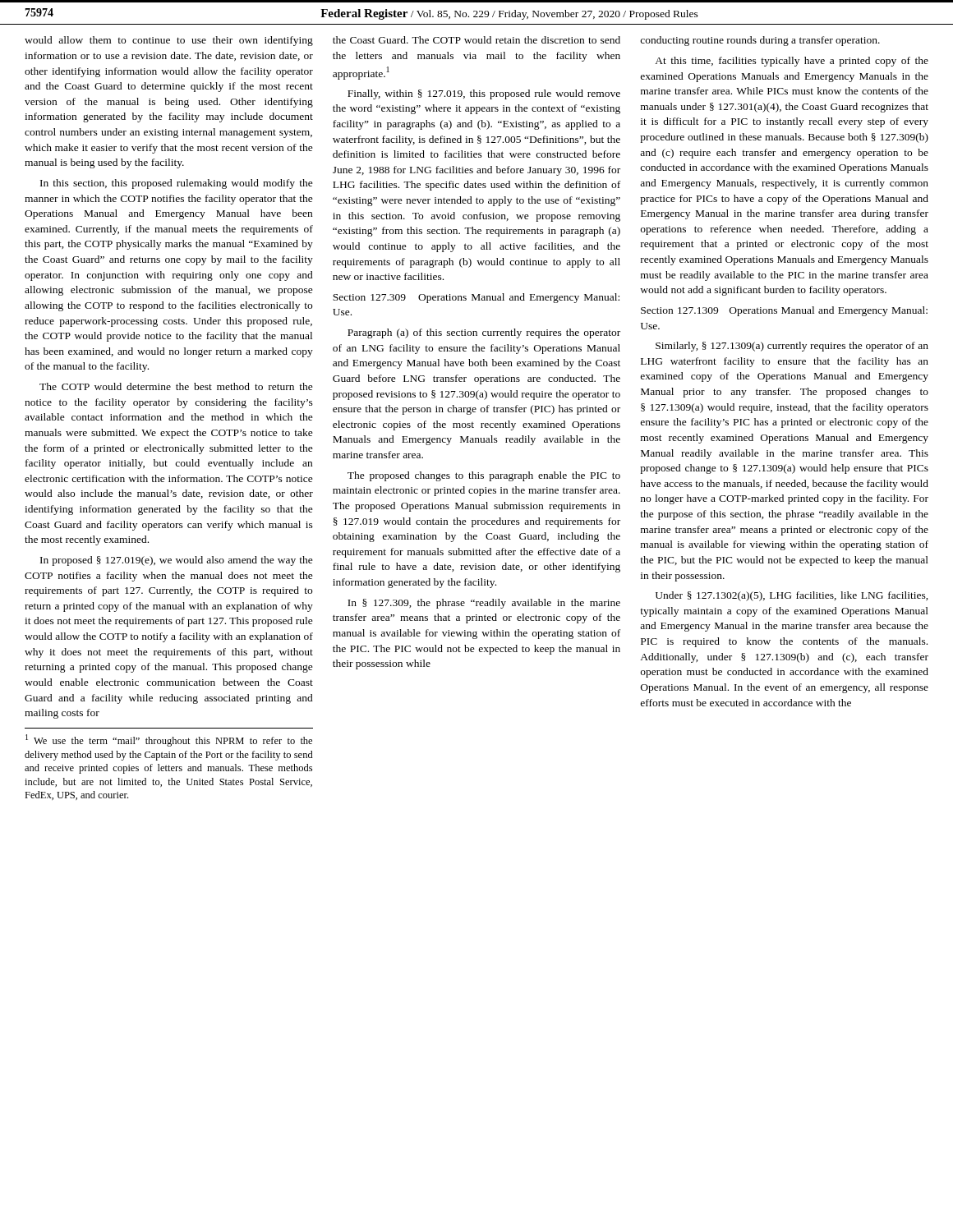Find the text block starting "At this time, facilities"

tap(784, 176)
